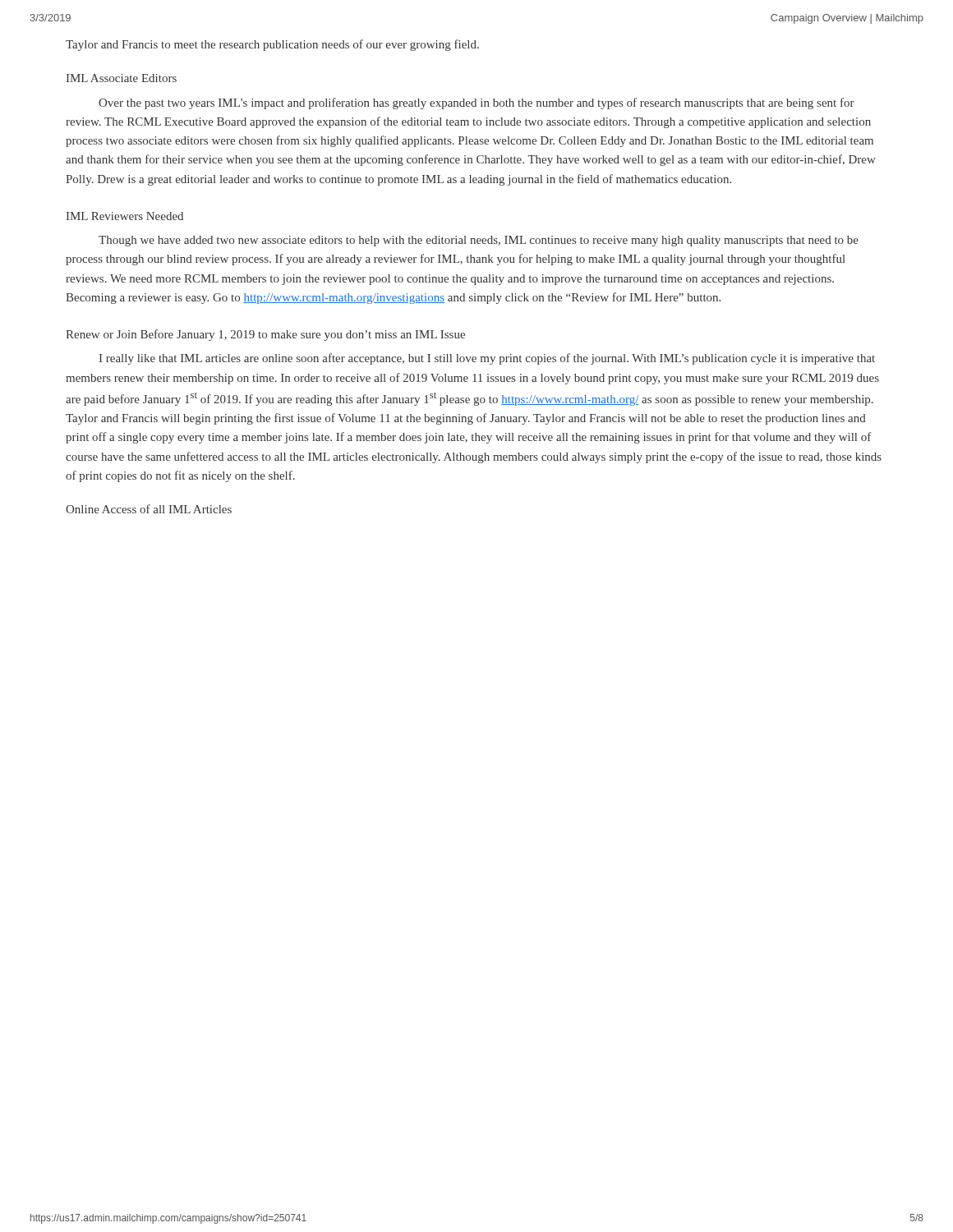Select the text that reads "Online Access of all IML Articles"
Image resolution: width=953 pixels, height=1232 pixels.
(149, 509)
